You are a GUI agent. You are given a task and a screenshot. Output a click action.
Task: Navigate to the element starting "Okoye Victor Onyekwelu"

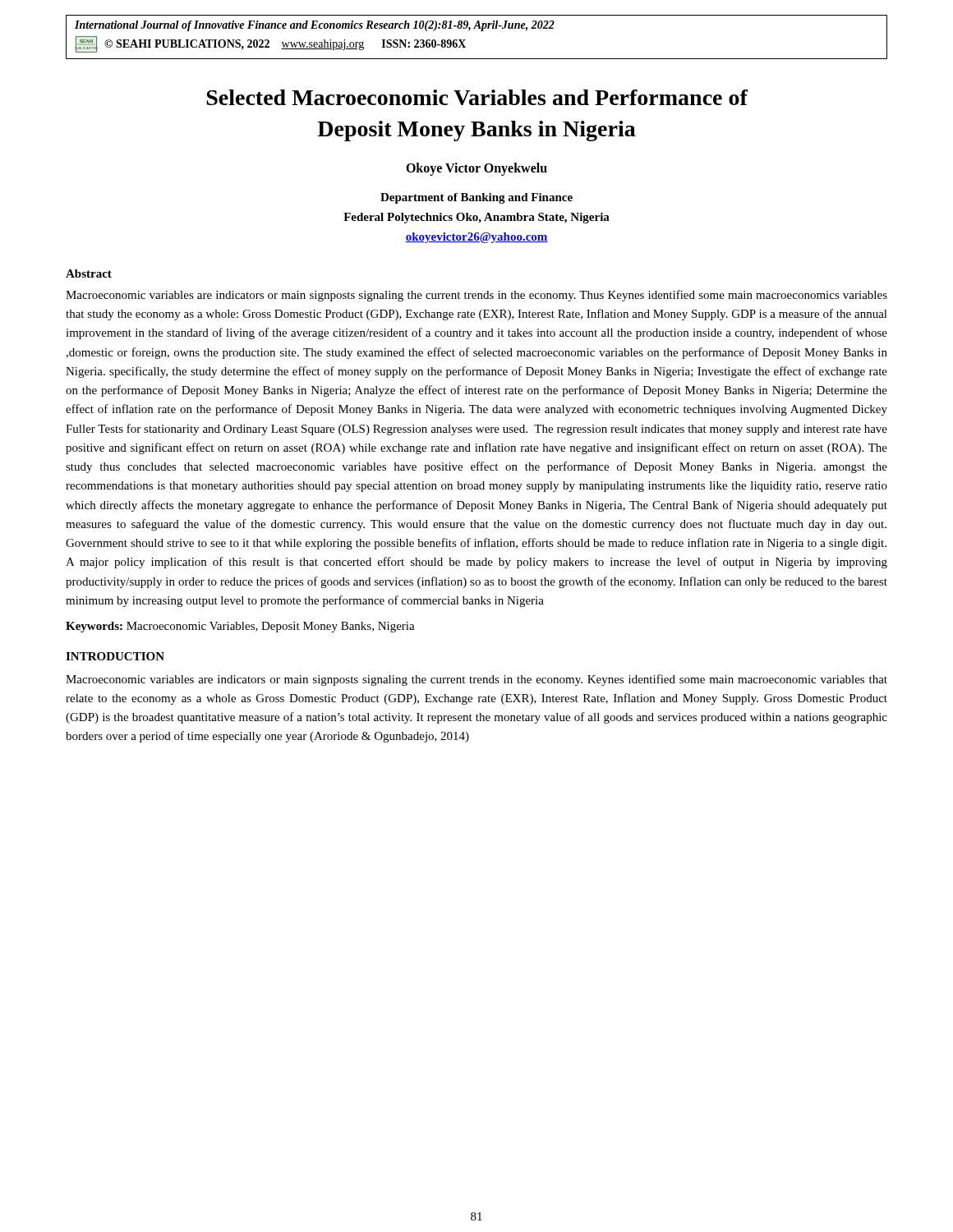pyautogui.click(x=476, y=168)
